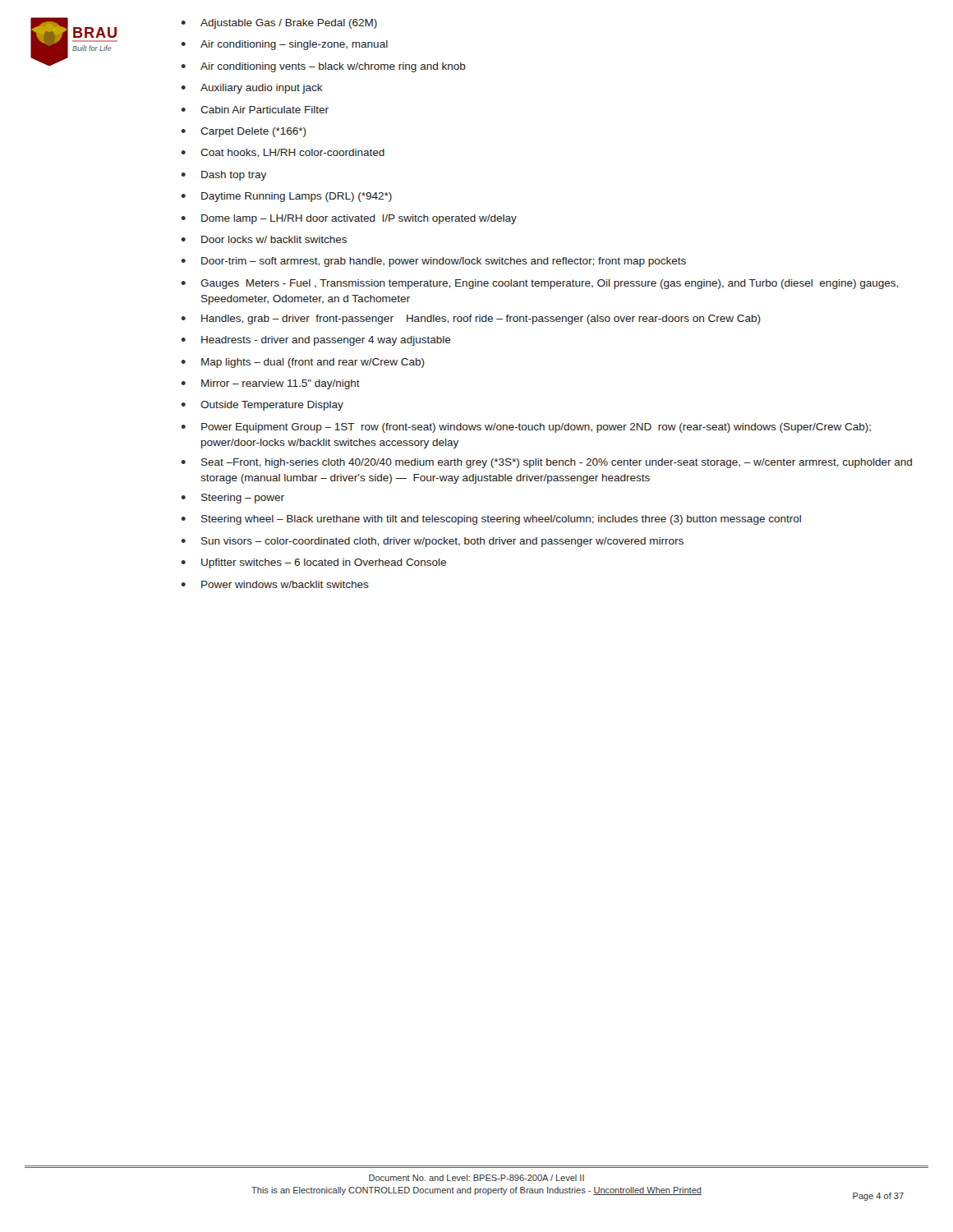Point to the passage starting "• Door locks"
Screen dimensions: 1232x953
pos(264,239)
